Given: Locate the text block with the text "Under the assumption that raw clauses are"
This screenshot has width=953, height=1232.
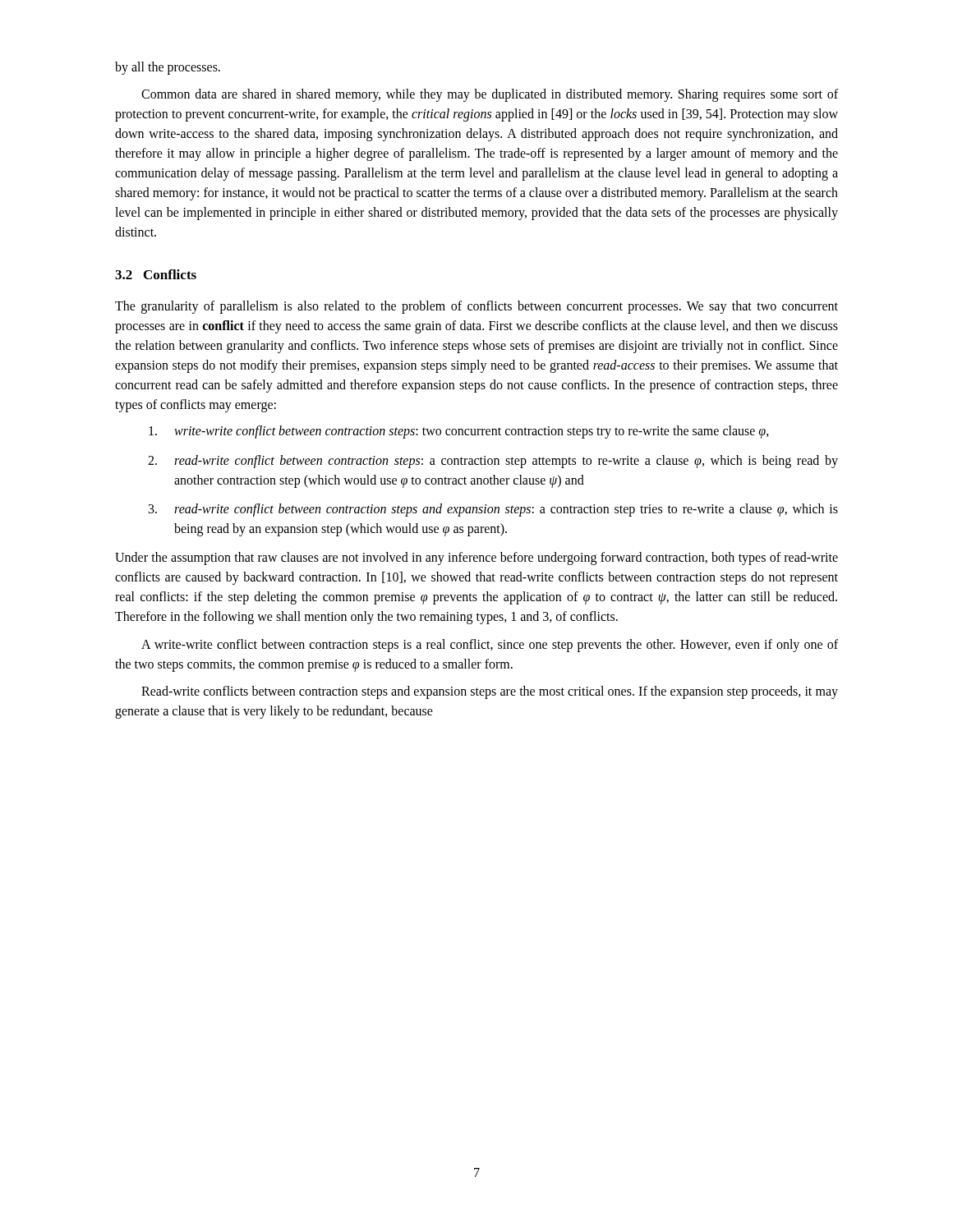Looking at the screenshot, I should pos(476,587).
